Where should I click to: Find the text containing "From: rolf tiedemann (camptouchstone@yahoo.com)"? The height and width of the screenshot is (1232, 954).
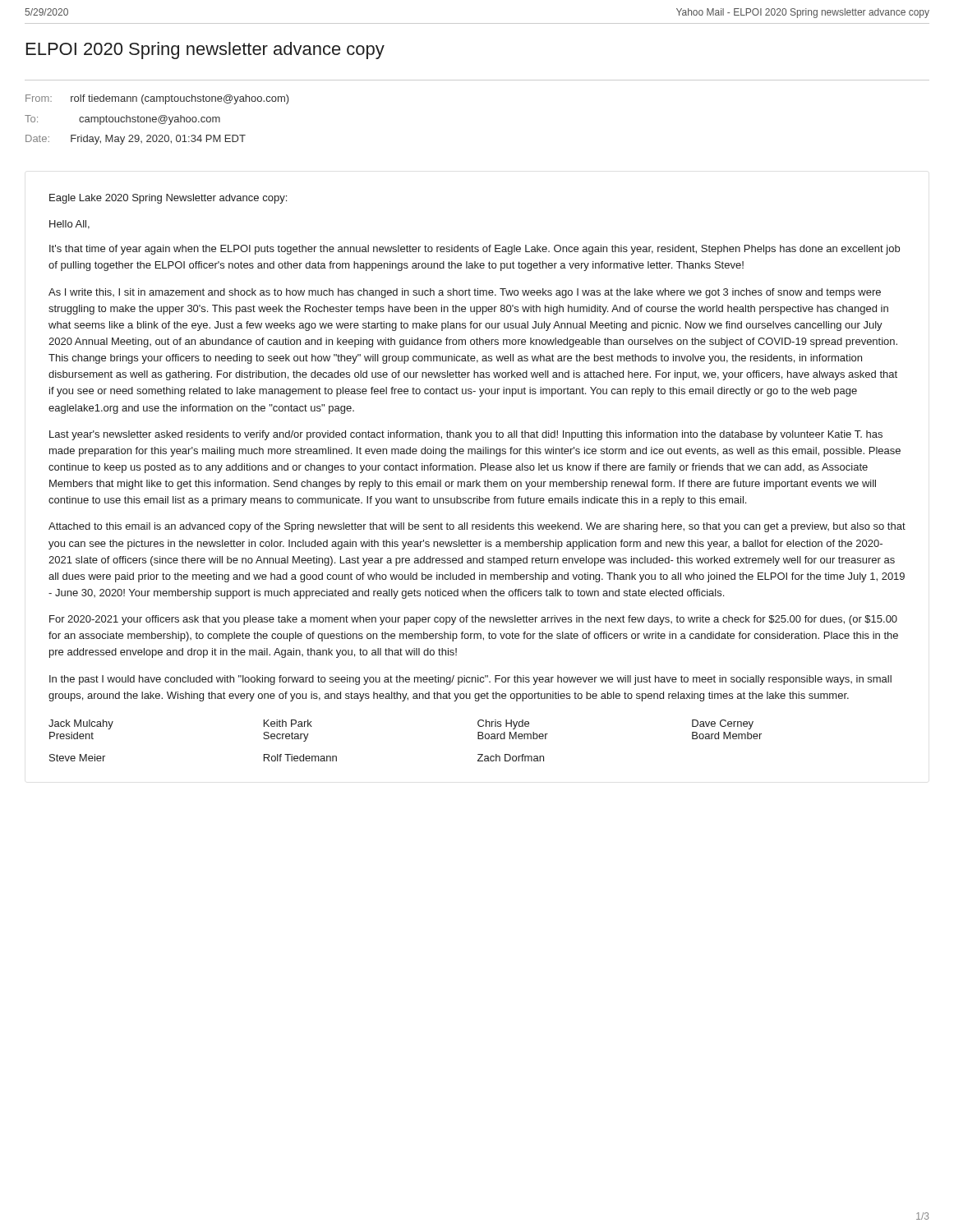point(157,99)
